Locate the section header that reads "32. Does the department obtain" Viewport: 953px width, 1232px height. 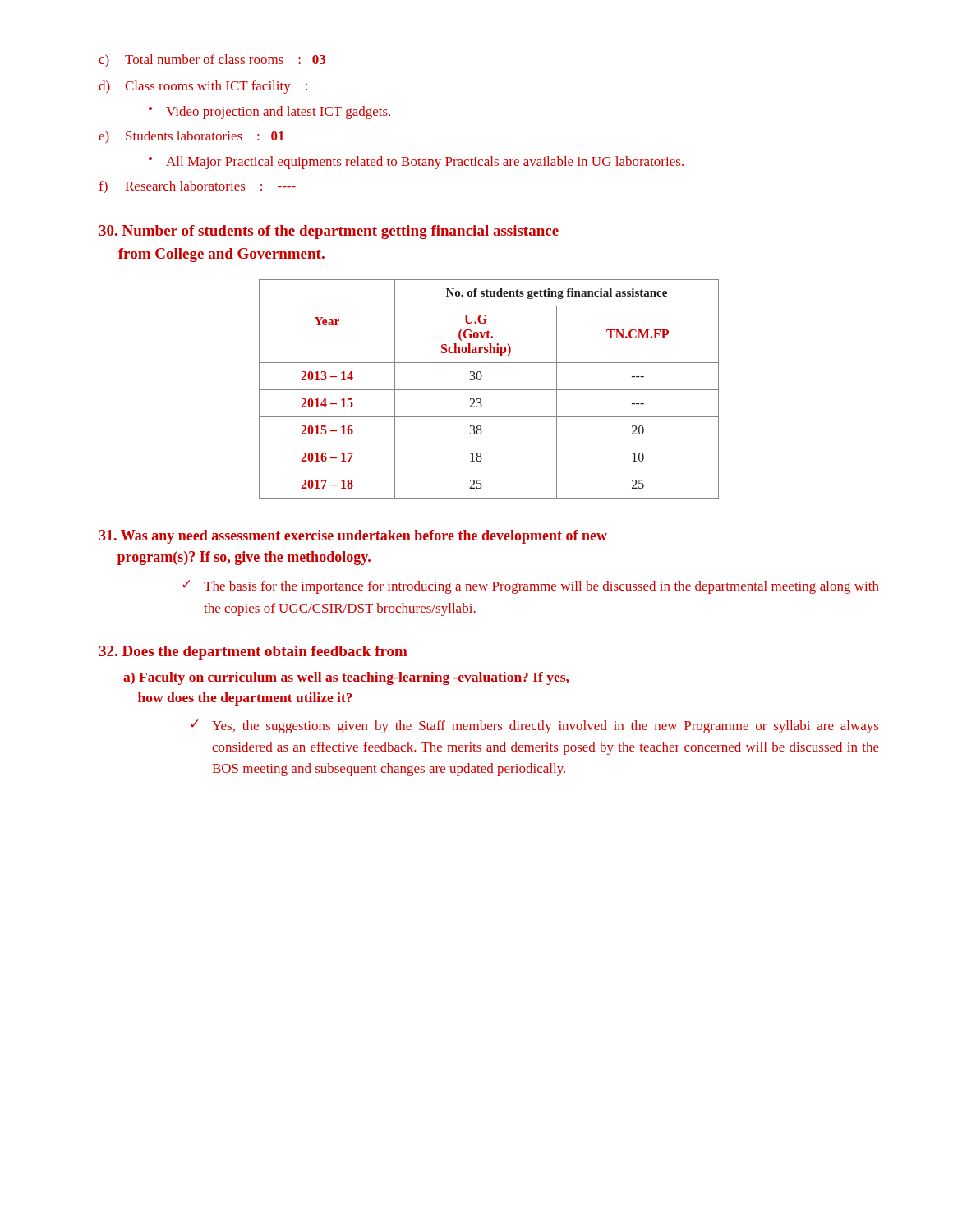pyautogui.click(x=253, y=651)
